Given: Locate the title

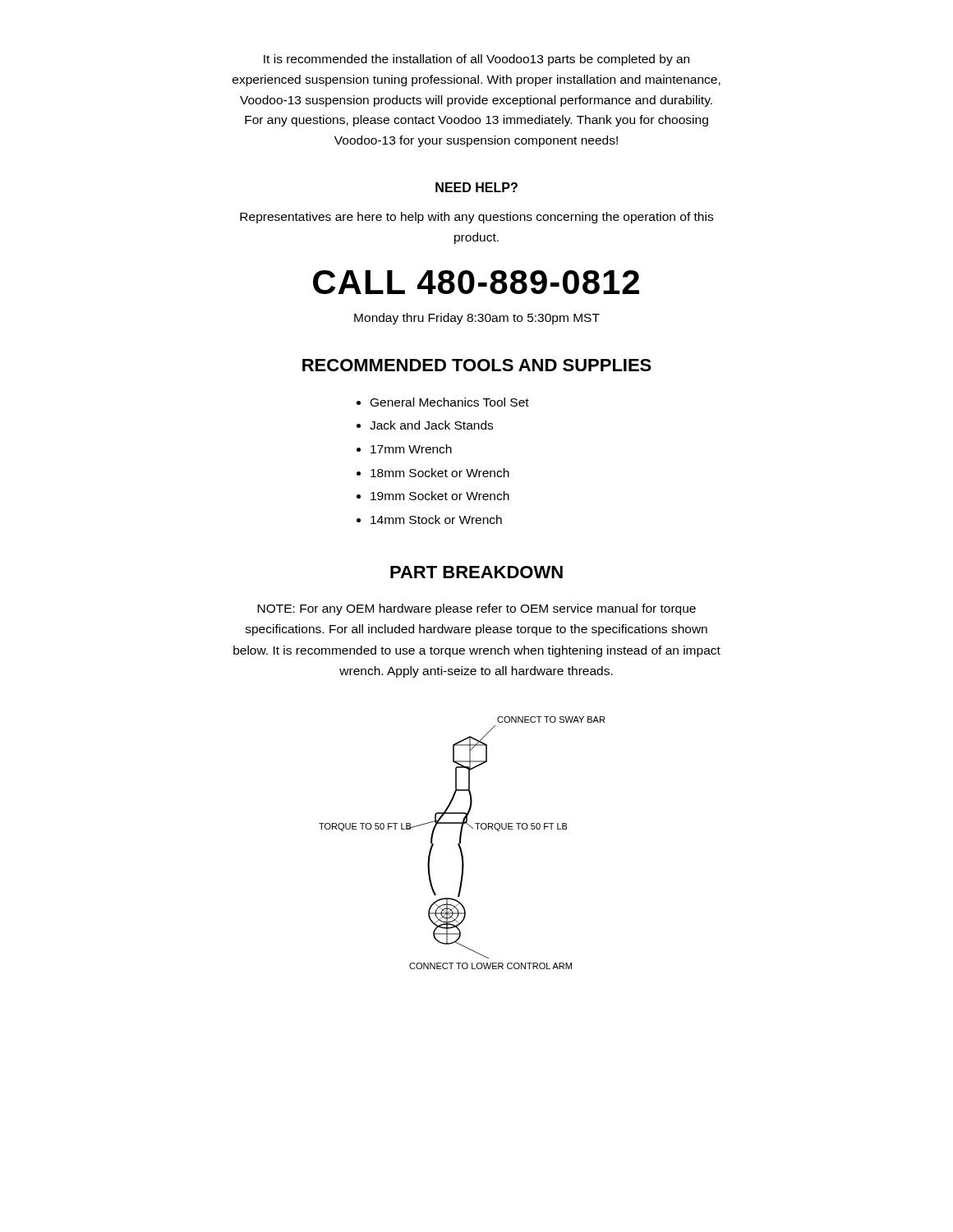Looking at the screenshot, I should coord(476,282).
